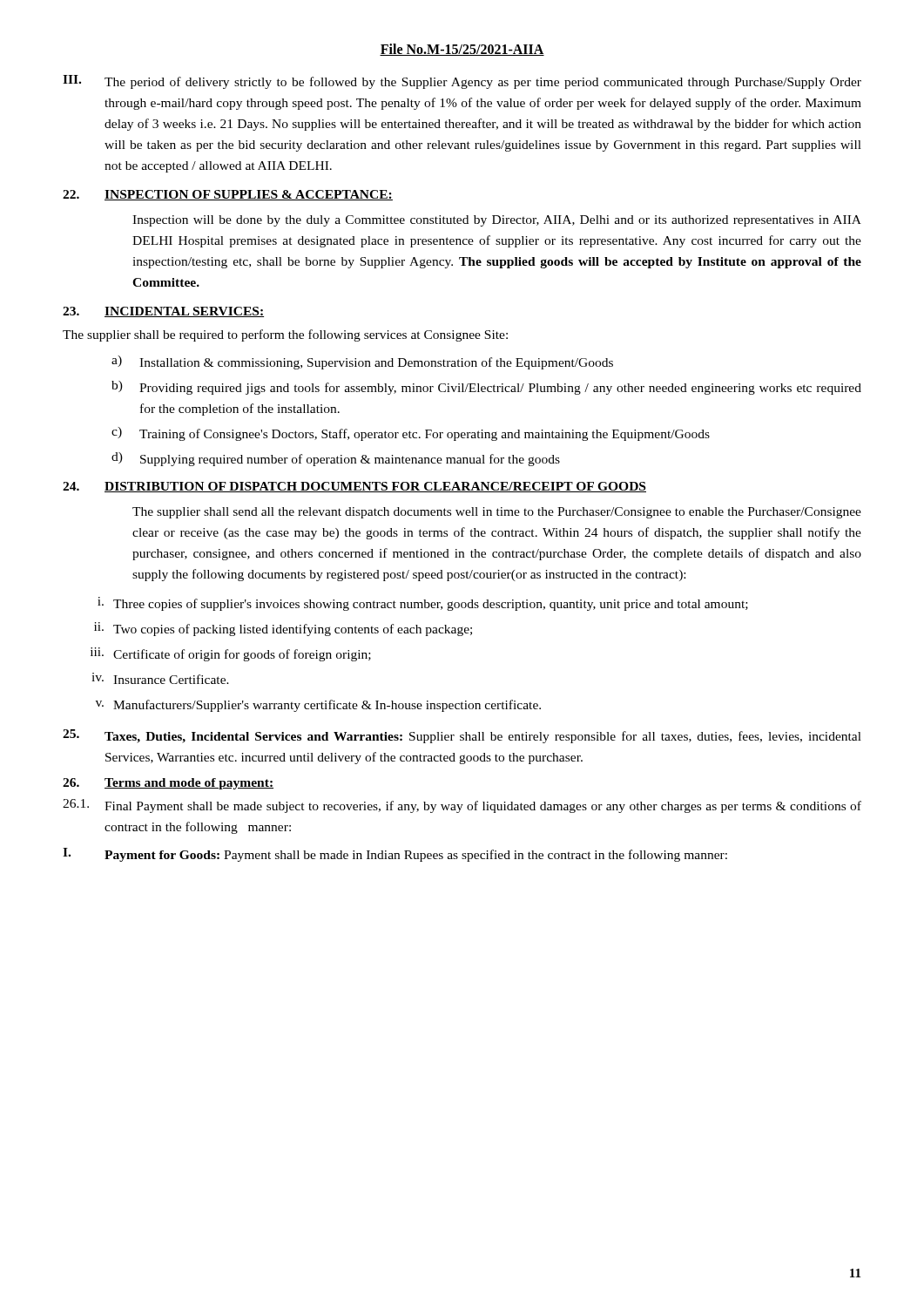Select the list item that says "v. Manufacturers/Supplier's warranty certificate"
This screenshot has width=924, height=1307.
coord(302,705)
